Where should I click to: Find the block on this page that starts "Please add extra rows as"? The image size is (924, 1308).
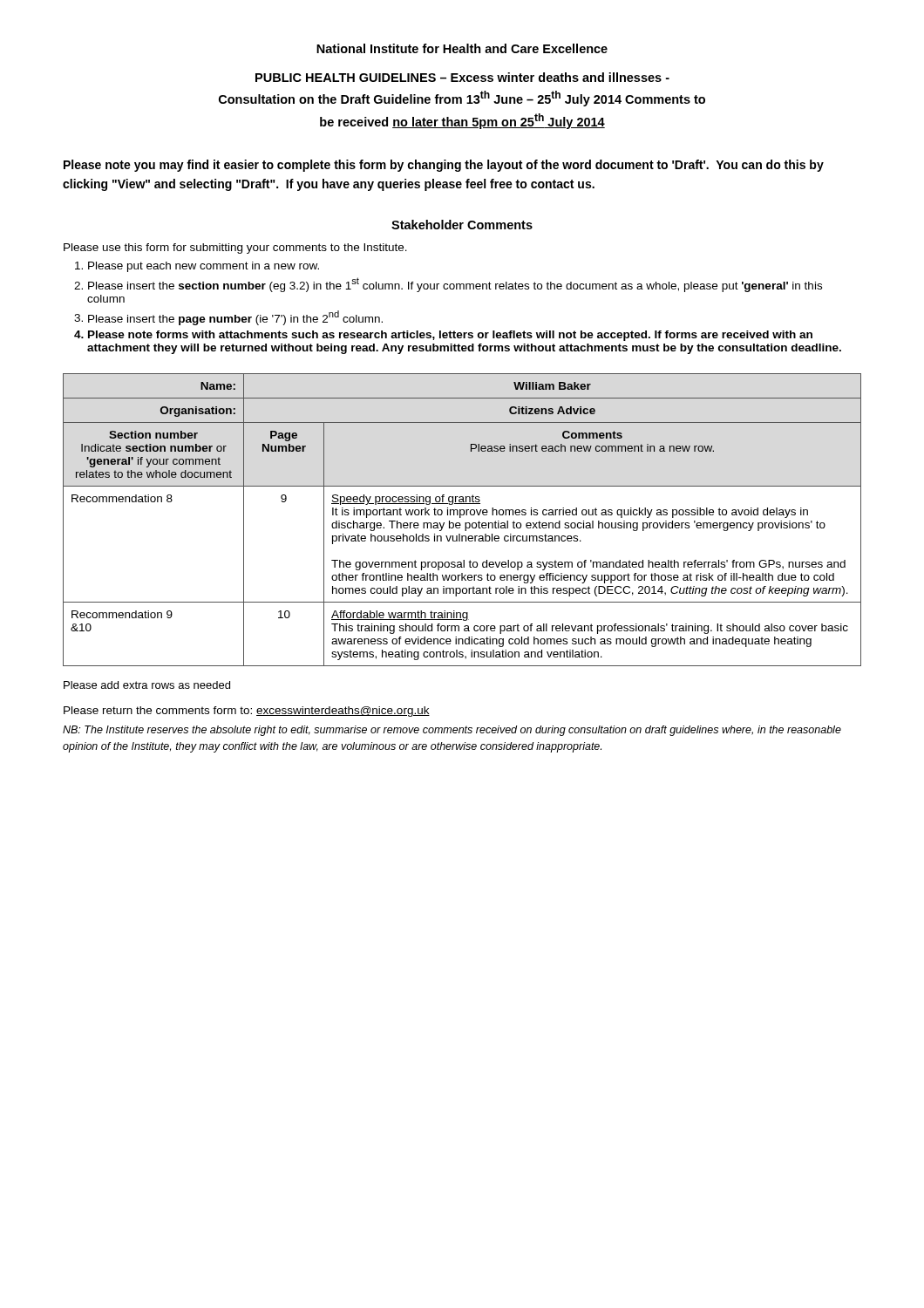pyautogui.click(x=147, y=685)
